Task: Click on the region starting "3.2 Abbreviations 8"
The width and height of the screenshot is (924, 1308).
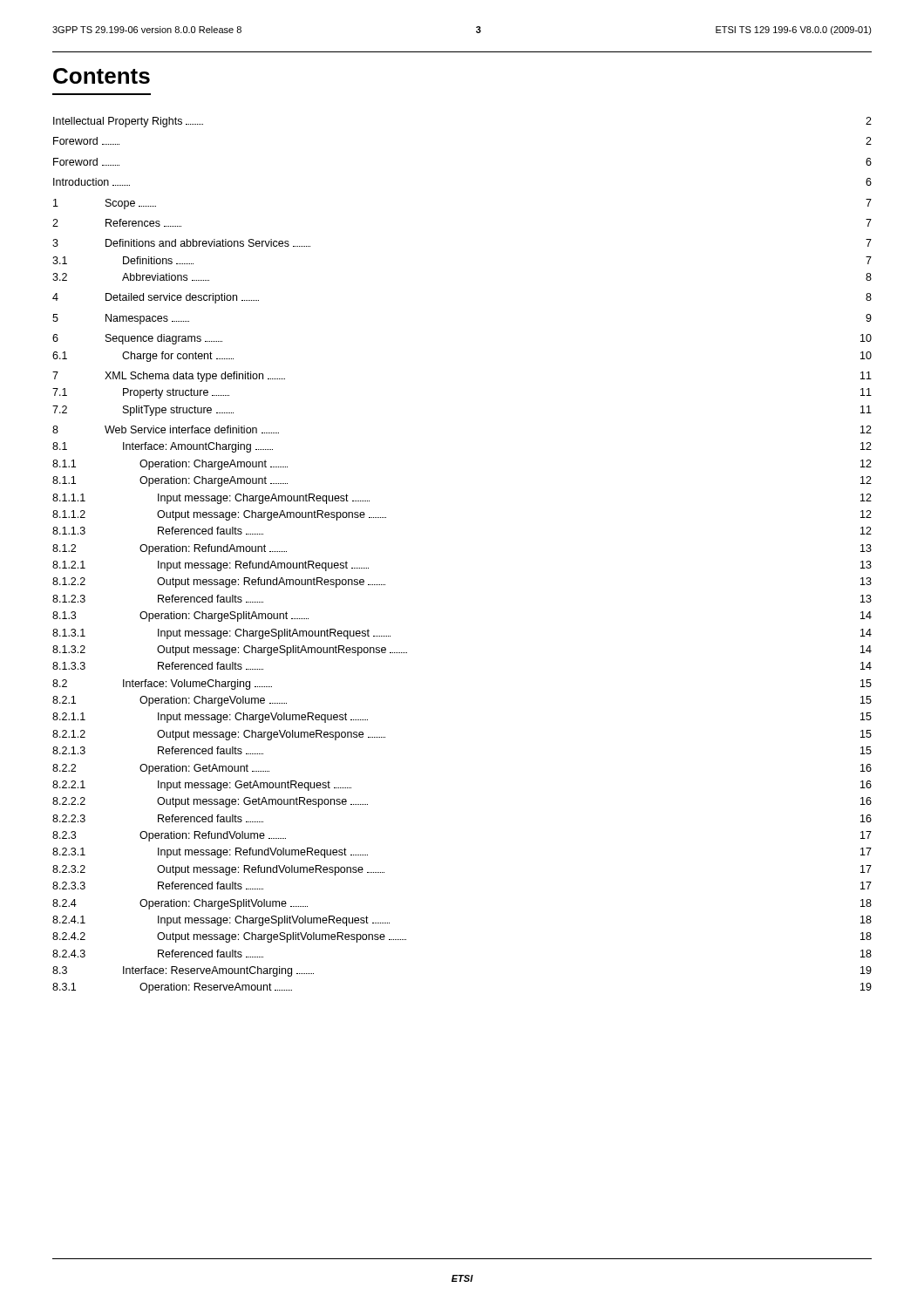Action: (x=55, y=277)
